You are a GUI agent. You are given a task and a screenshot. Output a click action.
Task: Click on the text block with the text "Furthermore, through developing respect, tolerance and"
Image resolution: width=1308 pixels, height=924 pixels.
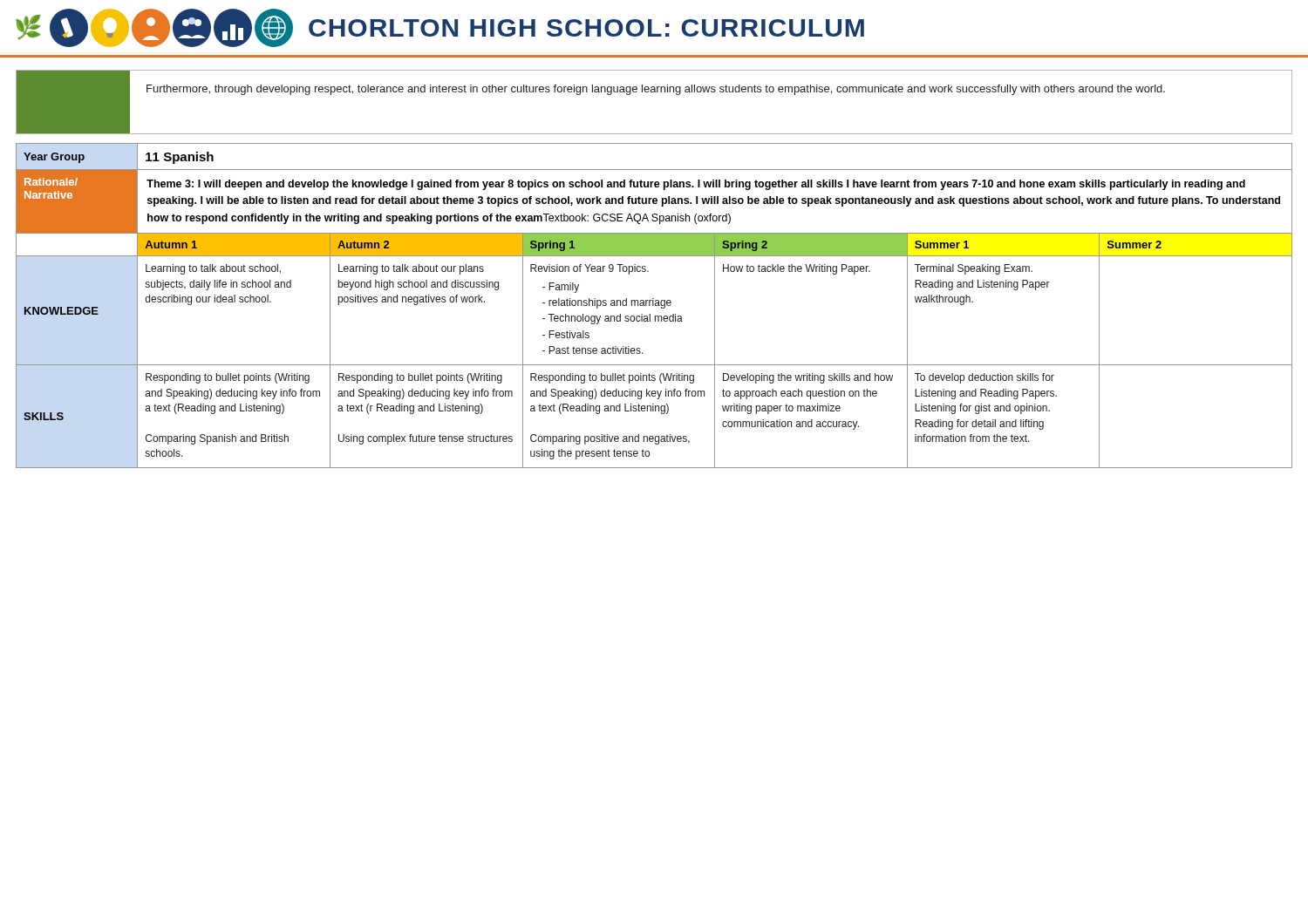656,88
